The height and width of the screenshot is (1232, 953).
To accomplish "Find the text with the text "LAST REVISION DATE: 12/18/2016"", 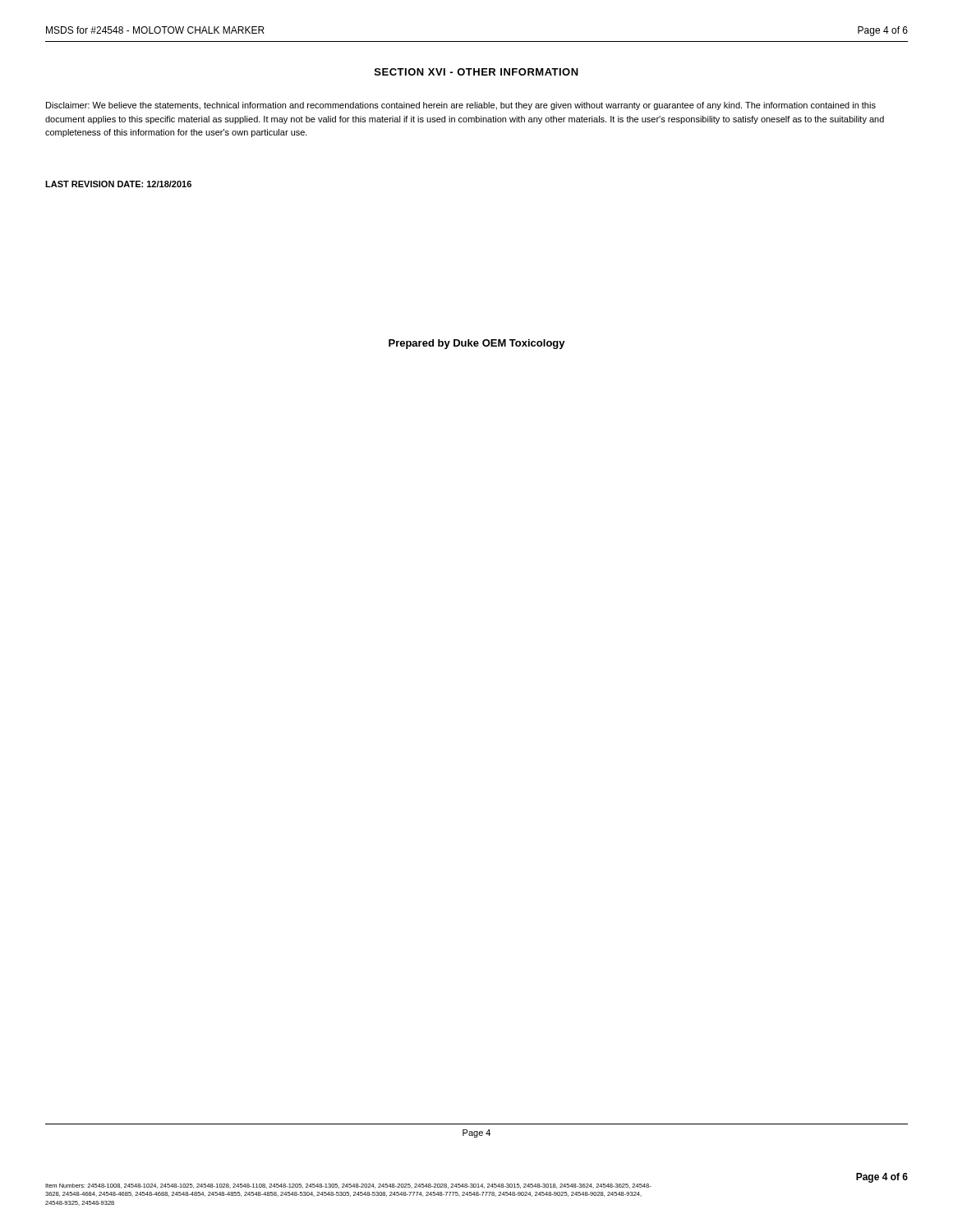I will pos(118,184).
